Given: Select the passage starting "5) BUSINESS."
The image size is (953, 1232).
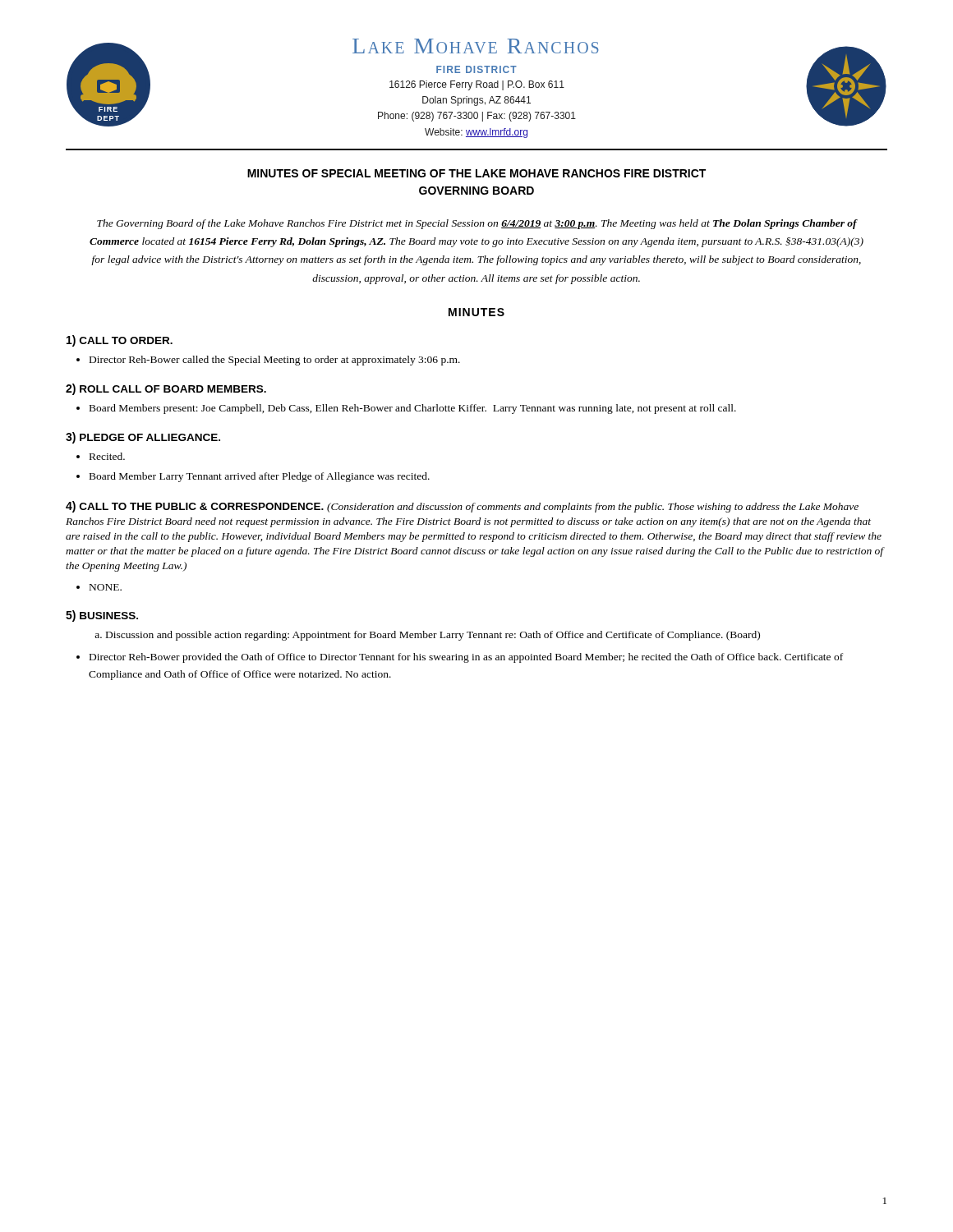Looking at the screenshot, I should pos(102,616).
